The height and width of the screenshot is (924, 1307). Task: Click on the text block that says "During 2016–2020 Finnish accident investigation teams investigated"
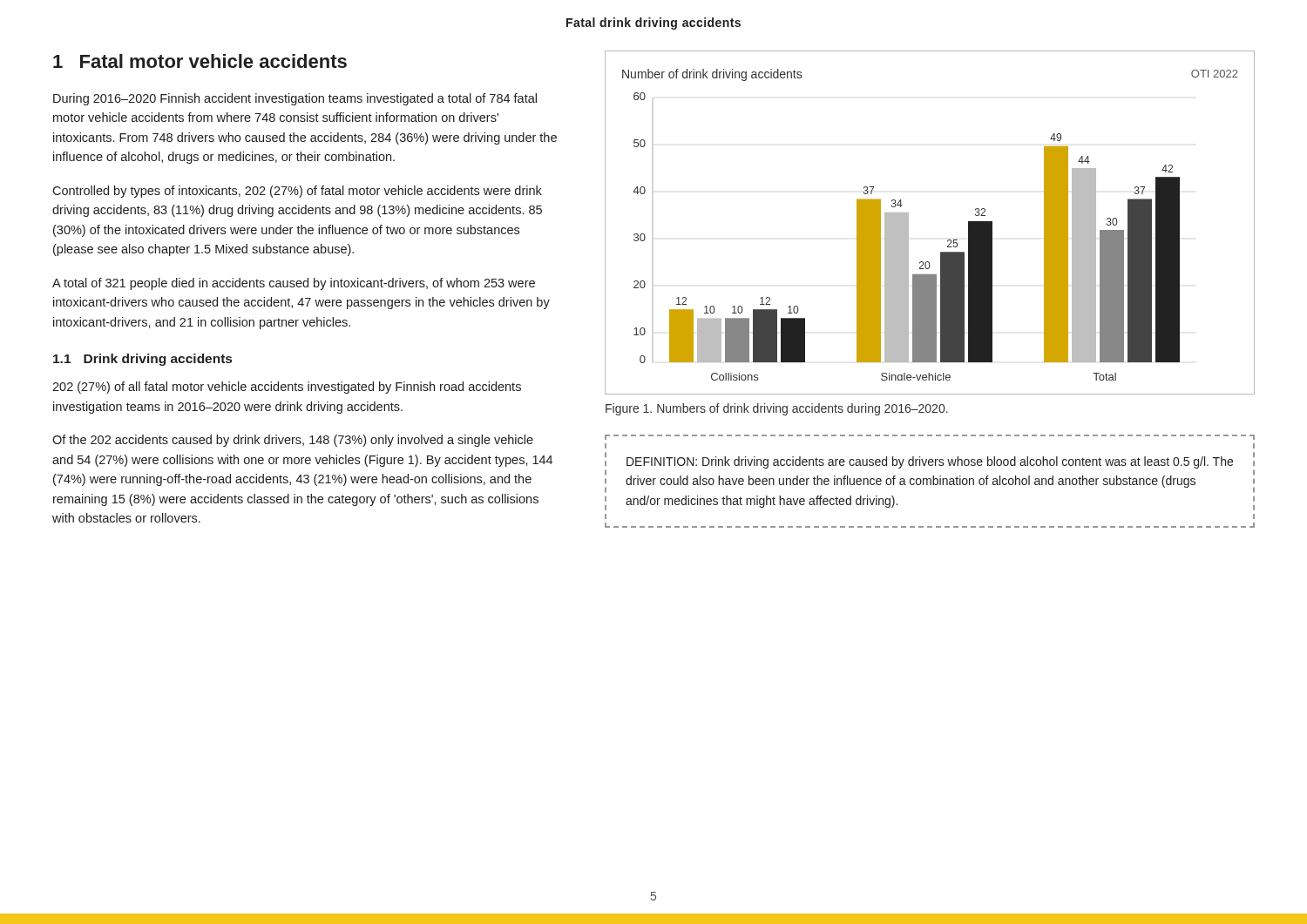pos(305,128)
